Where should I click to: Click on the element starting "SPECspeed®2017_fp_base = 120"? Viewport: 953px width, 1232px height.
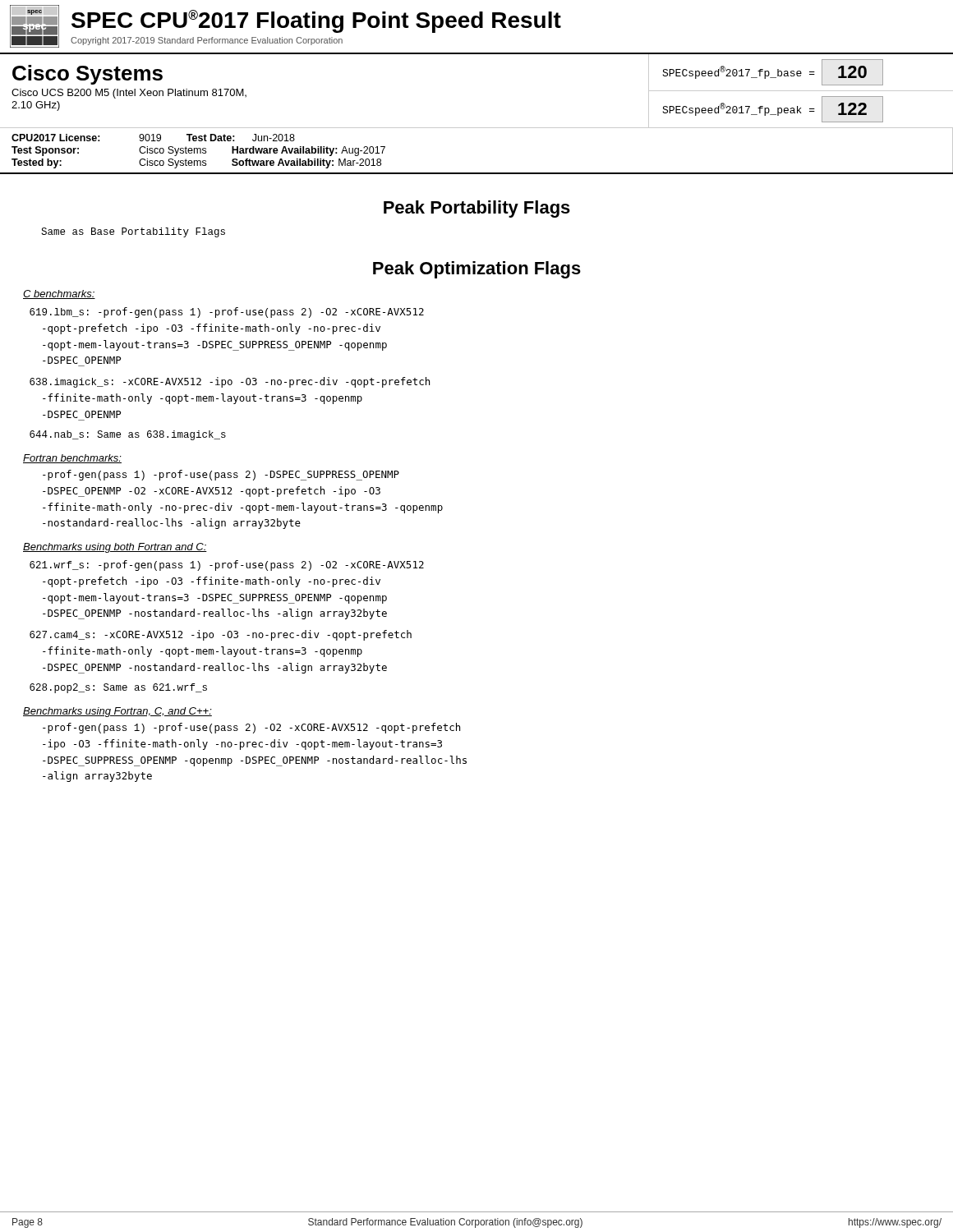773,72
